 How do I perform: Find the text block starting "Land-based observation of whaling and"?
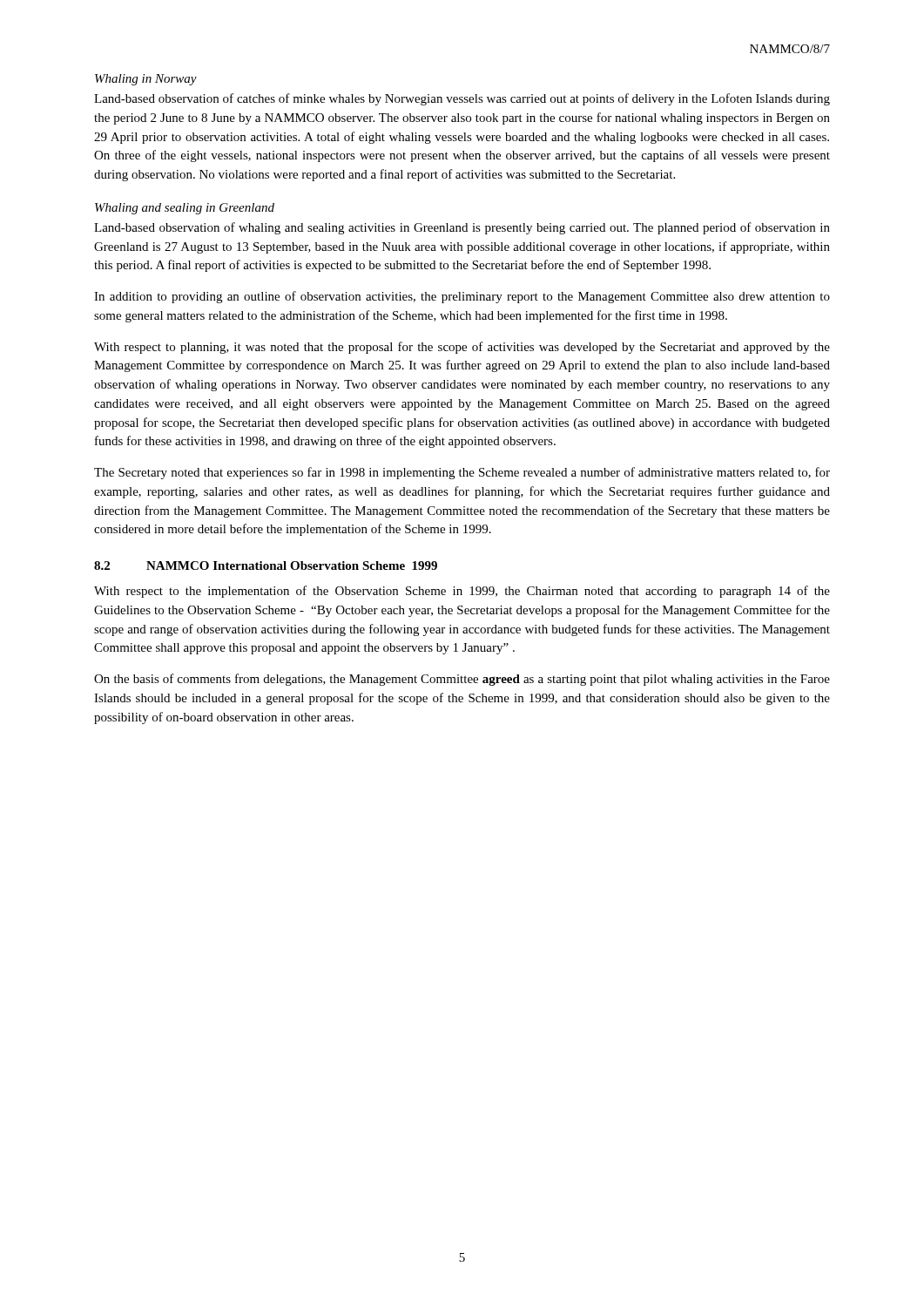coord(462,247)
